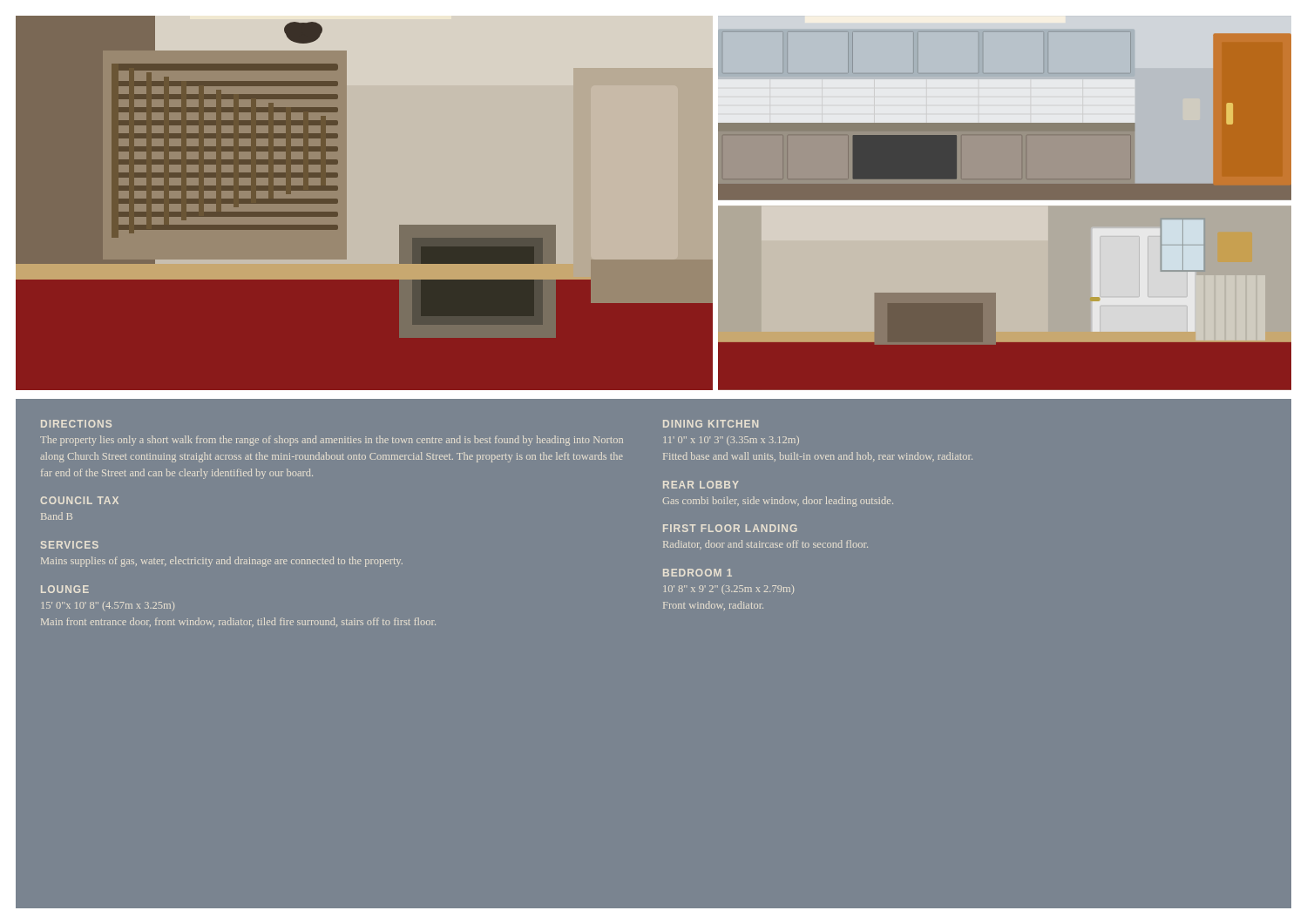This screenshot has width=1307, height=924.
Task: Find the text block that reads "11' 0" x 10' 3" (3.35m x 3.12m)Fitted"
Action: (x=965, y=448)
